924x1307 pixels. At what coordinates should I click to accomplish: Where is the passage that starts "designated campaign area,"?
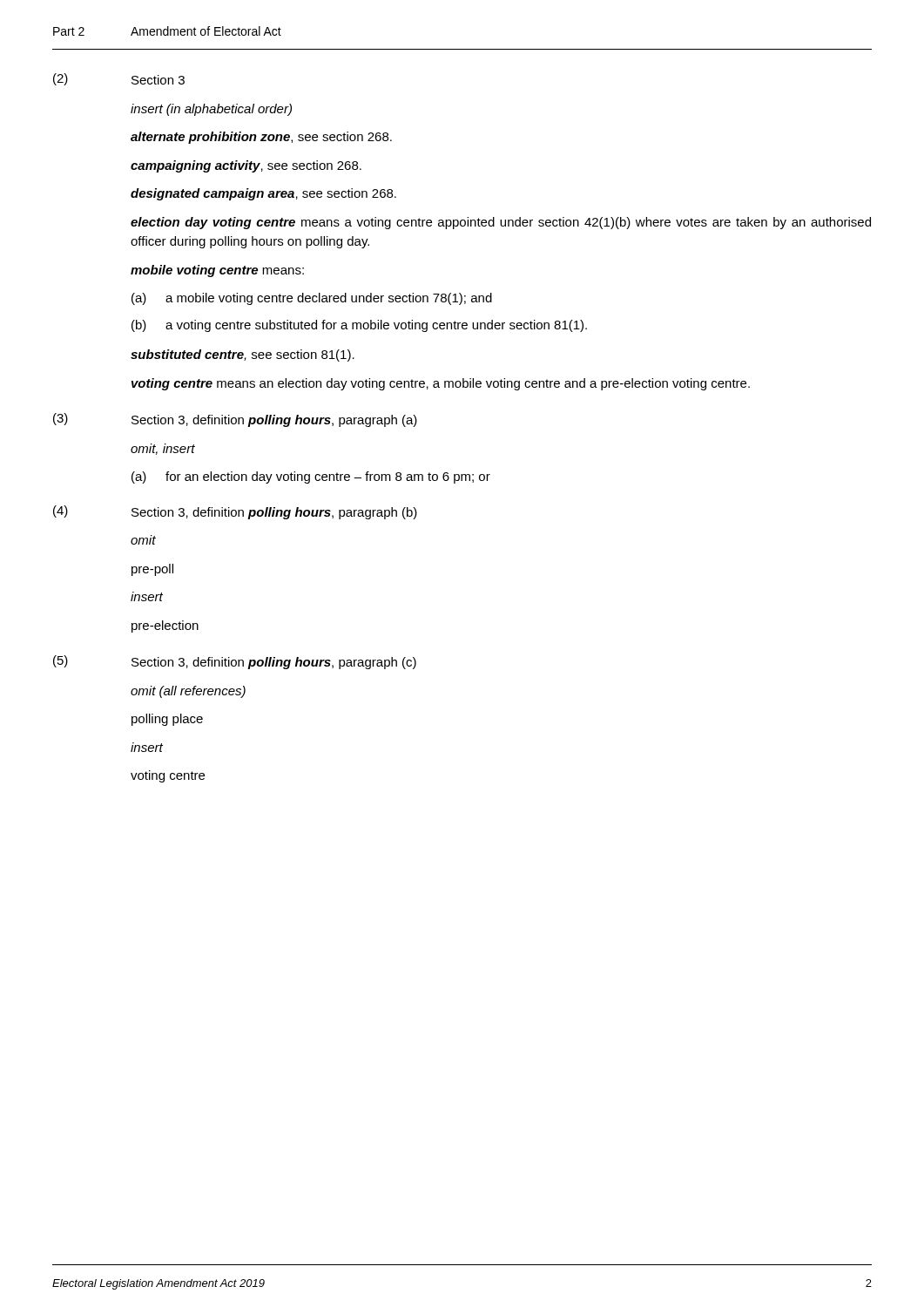point(264,193)
